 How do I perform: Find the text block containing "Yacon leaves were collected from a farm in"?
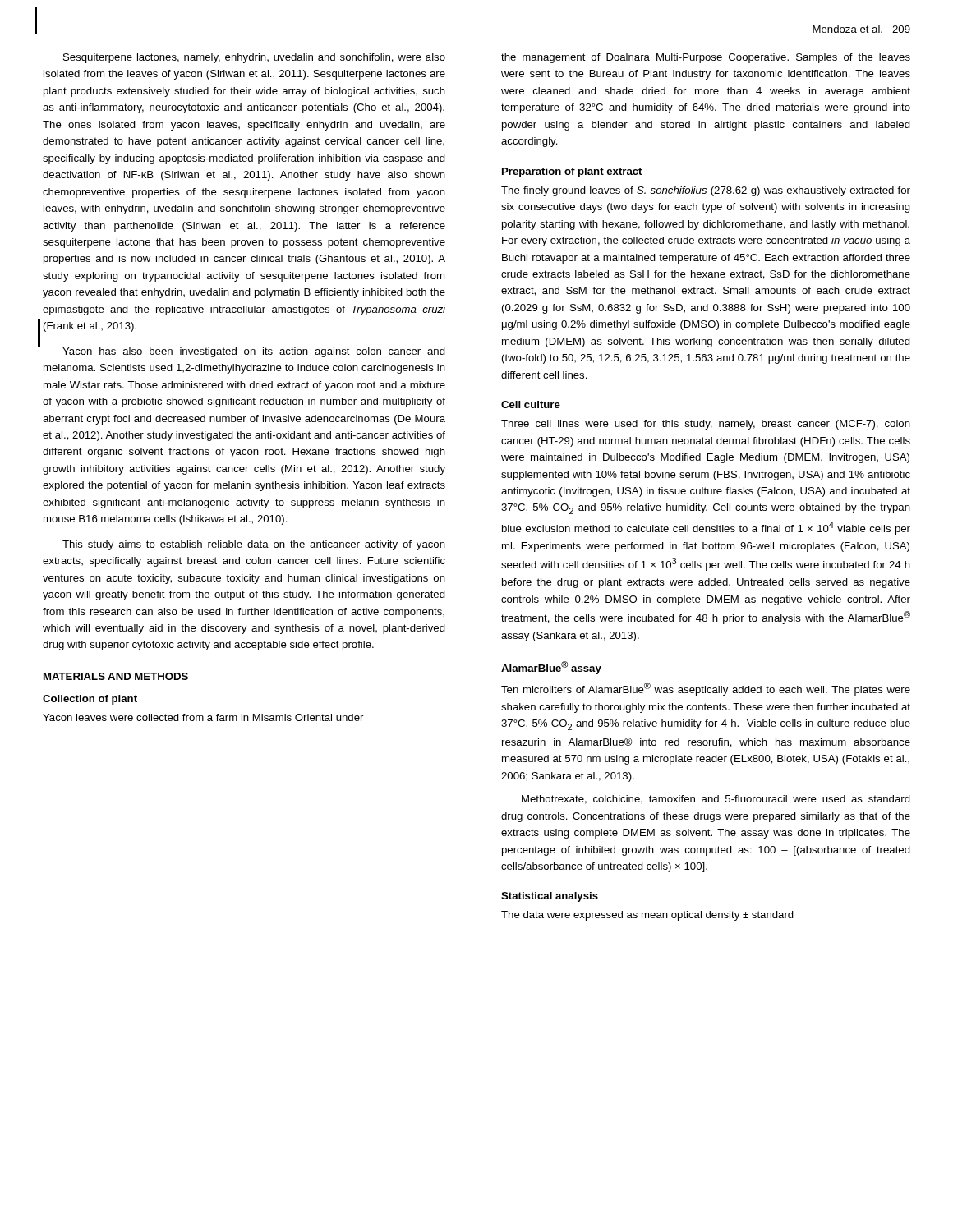click(x=203, y=717)
